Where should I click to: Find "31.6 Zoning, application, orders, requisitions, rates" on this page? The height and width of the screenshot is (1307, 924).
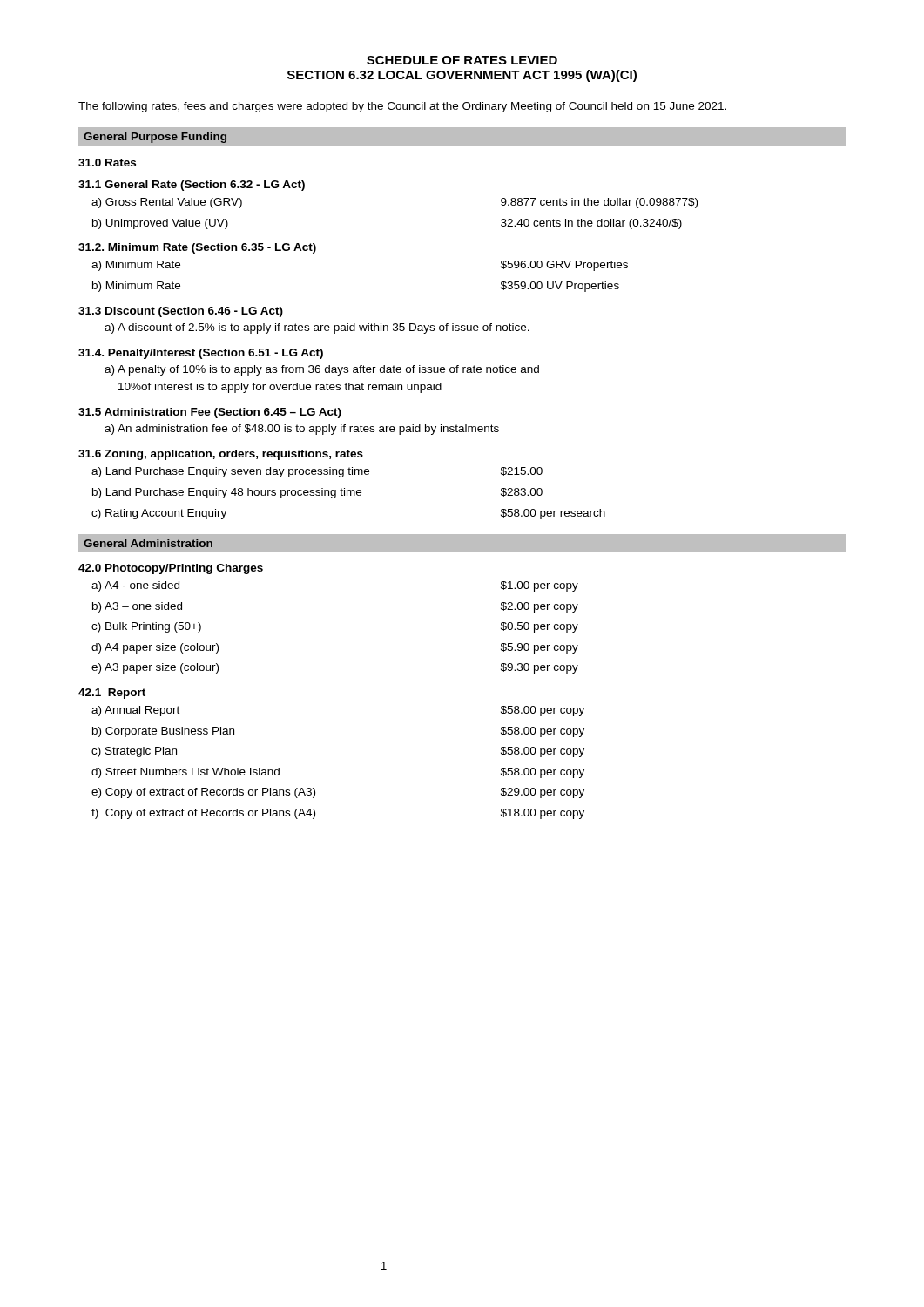[221, 454]
